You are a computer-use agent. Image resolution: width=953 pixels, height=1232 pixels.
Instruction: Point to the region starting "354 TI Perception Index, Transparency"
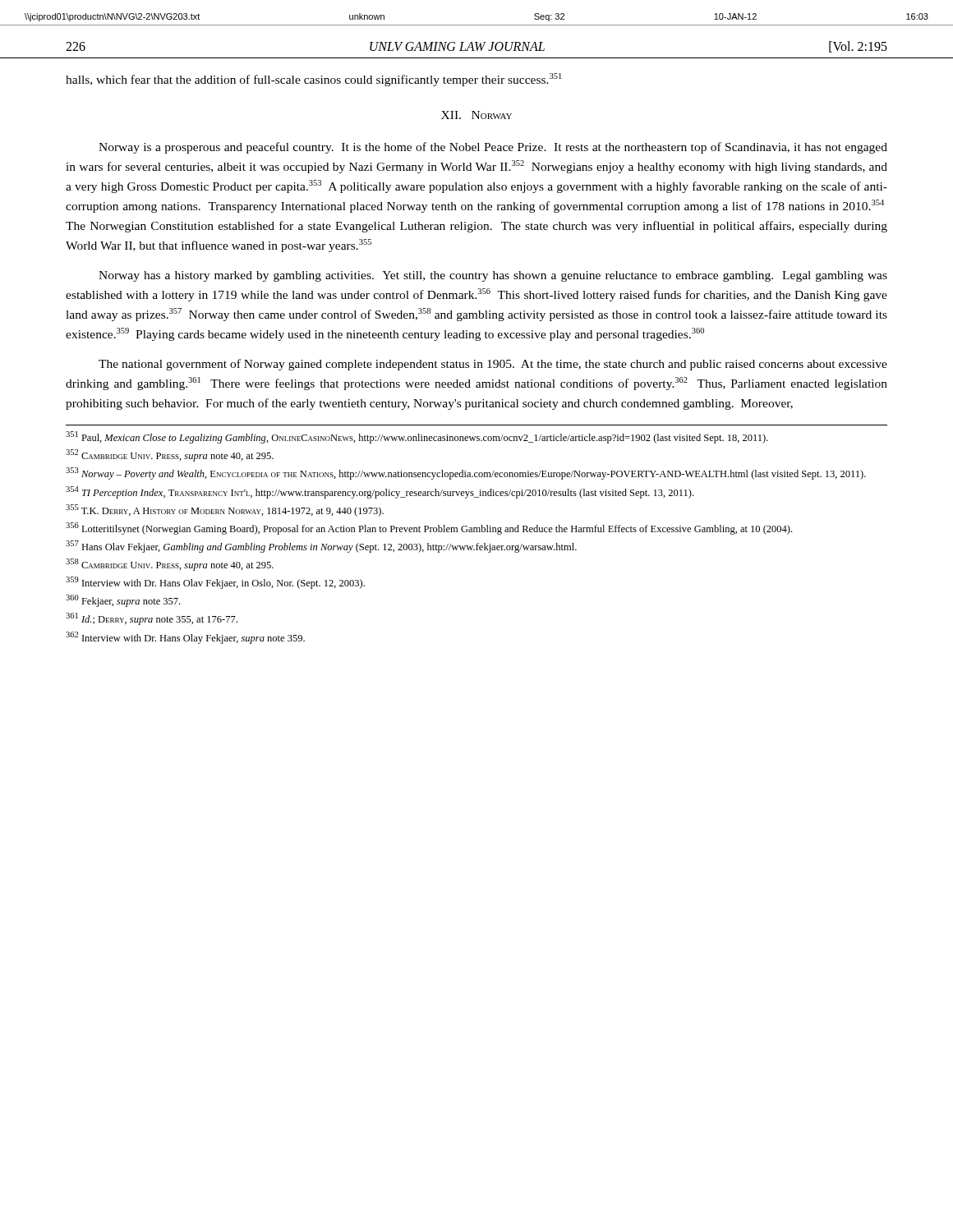click(380, 492)
